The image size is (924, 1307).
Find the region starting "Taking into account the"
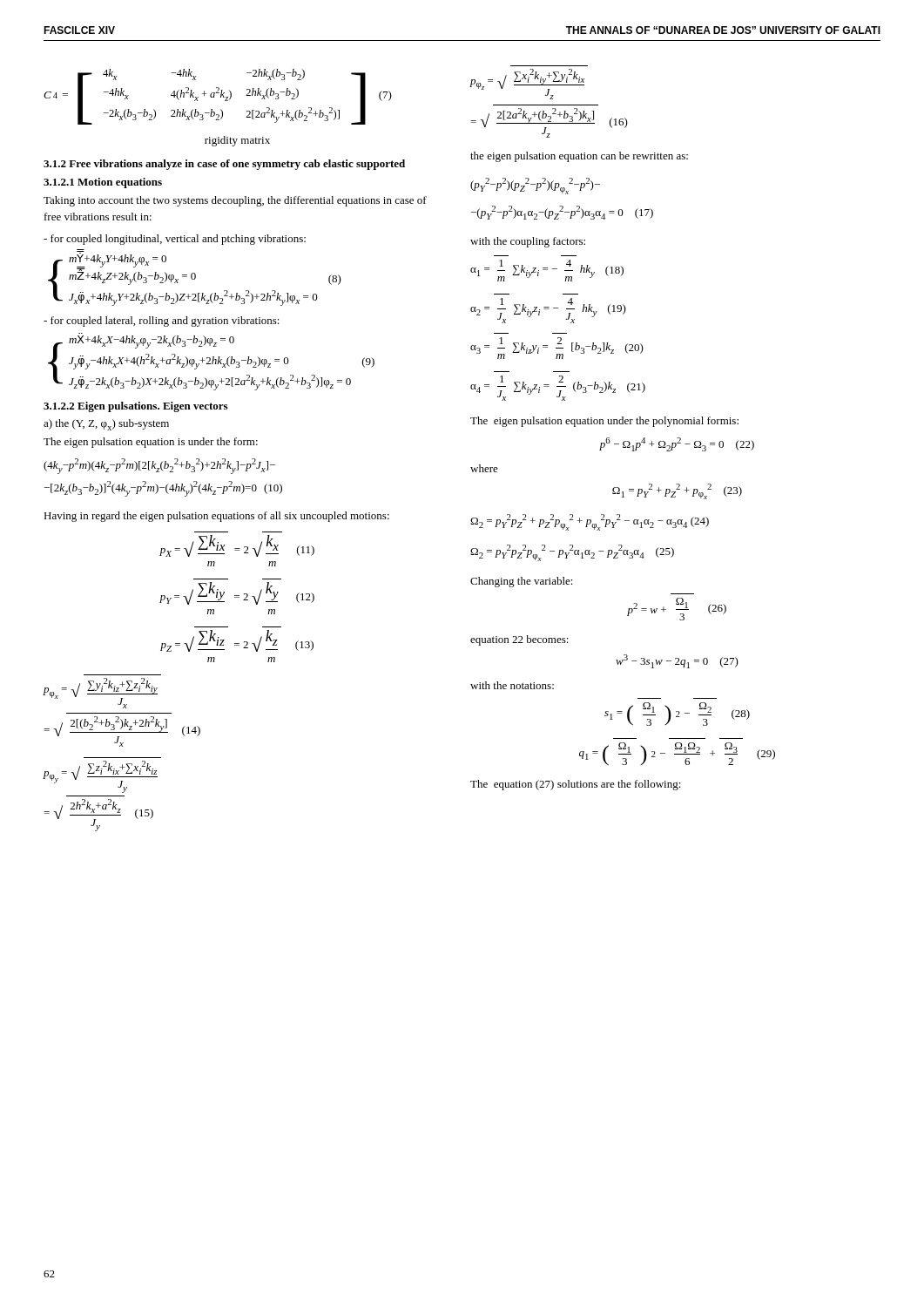pyautogui.click(x=235, y=208)
